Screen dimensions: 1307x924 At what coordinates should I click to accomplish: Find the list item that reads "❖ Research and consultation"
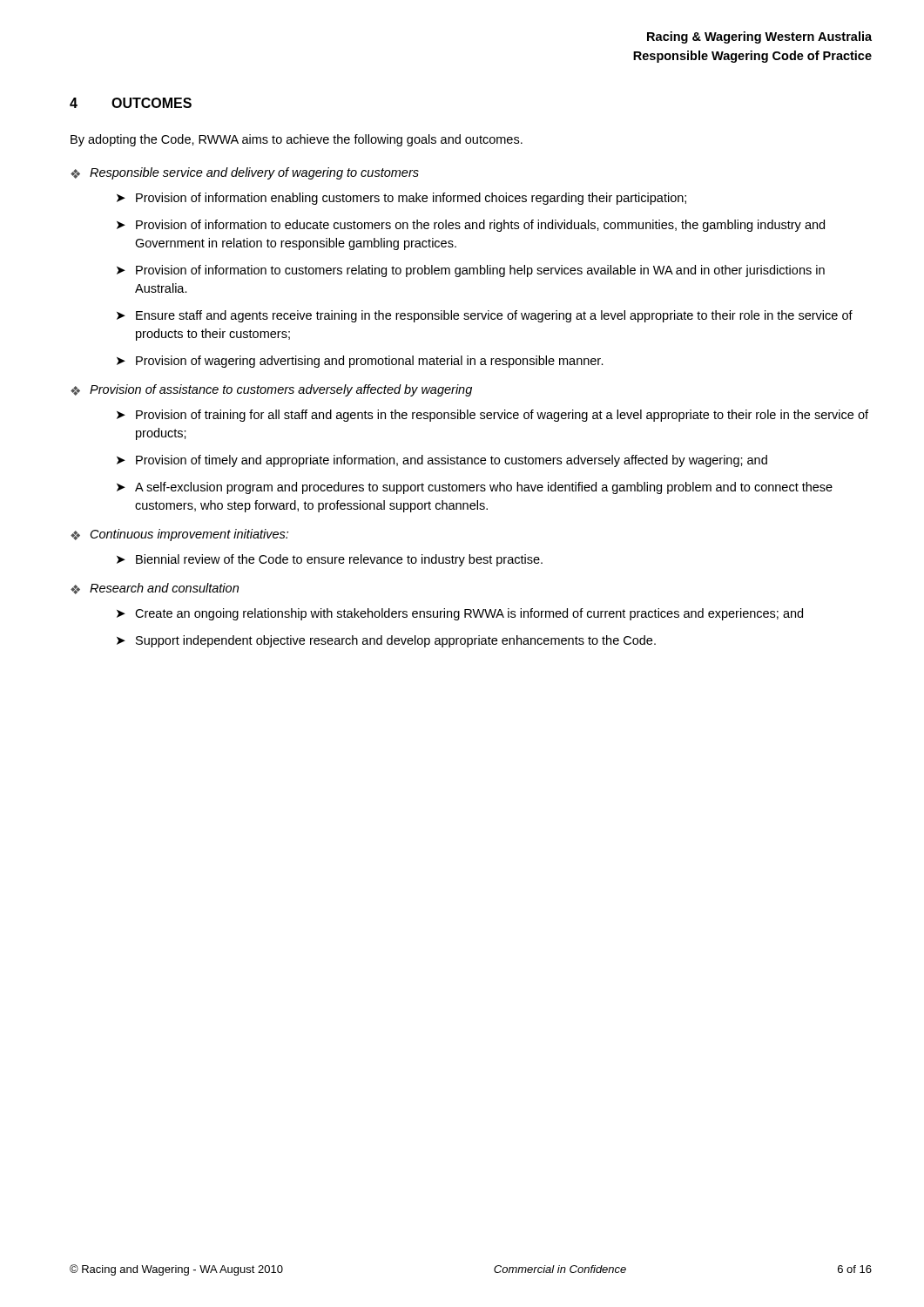154,589
